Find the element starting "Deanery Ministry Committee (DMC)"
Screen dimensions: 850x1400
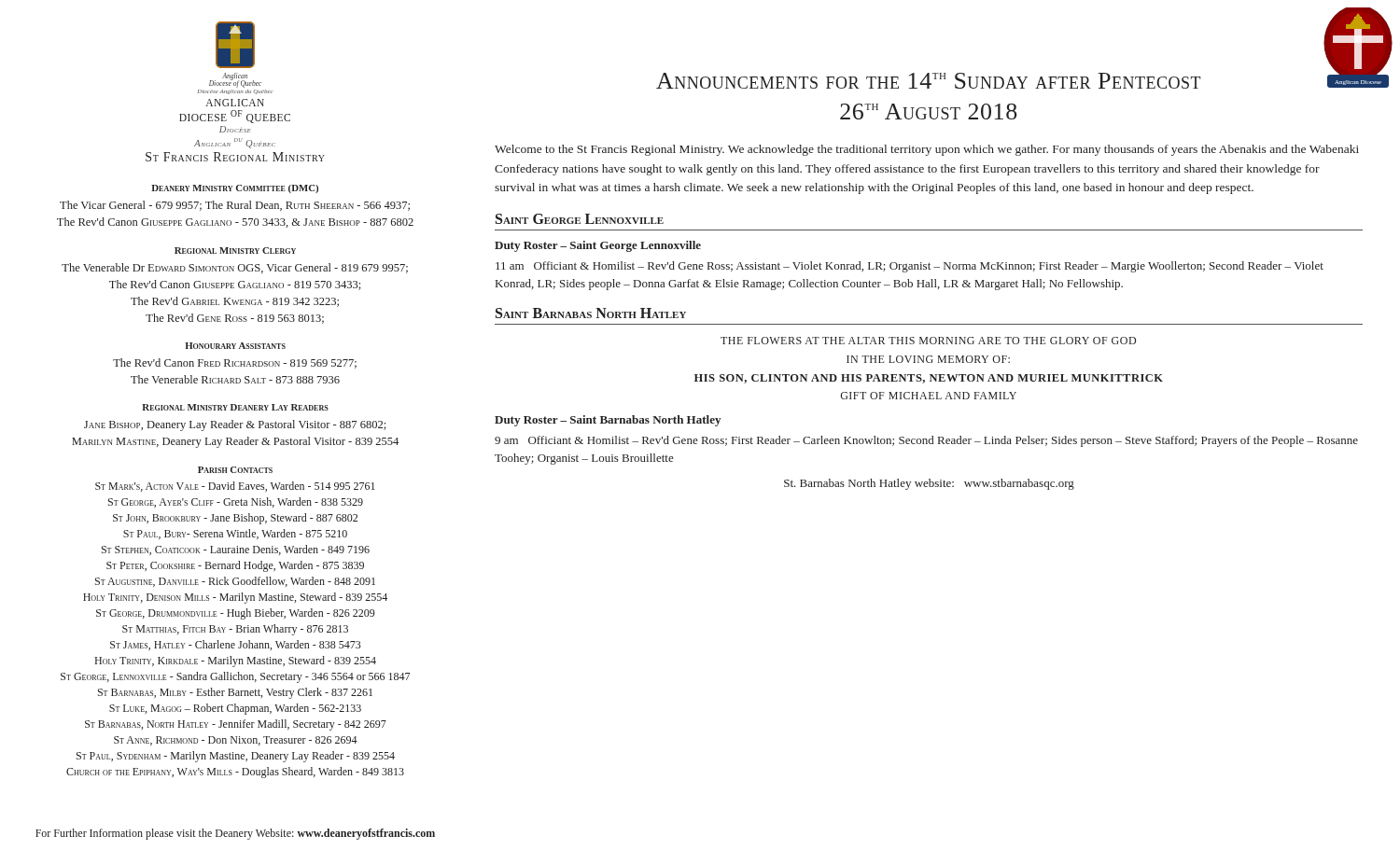(235, 188)
